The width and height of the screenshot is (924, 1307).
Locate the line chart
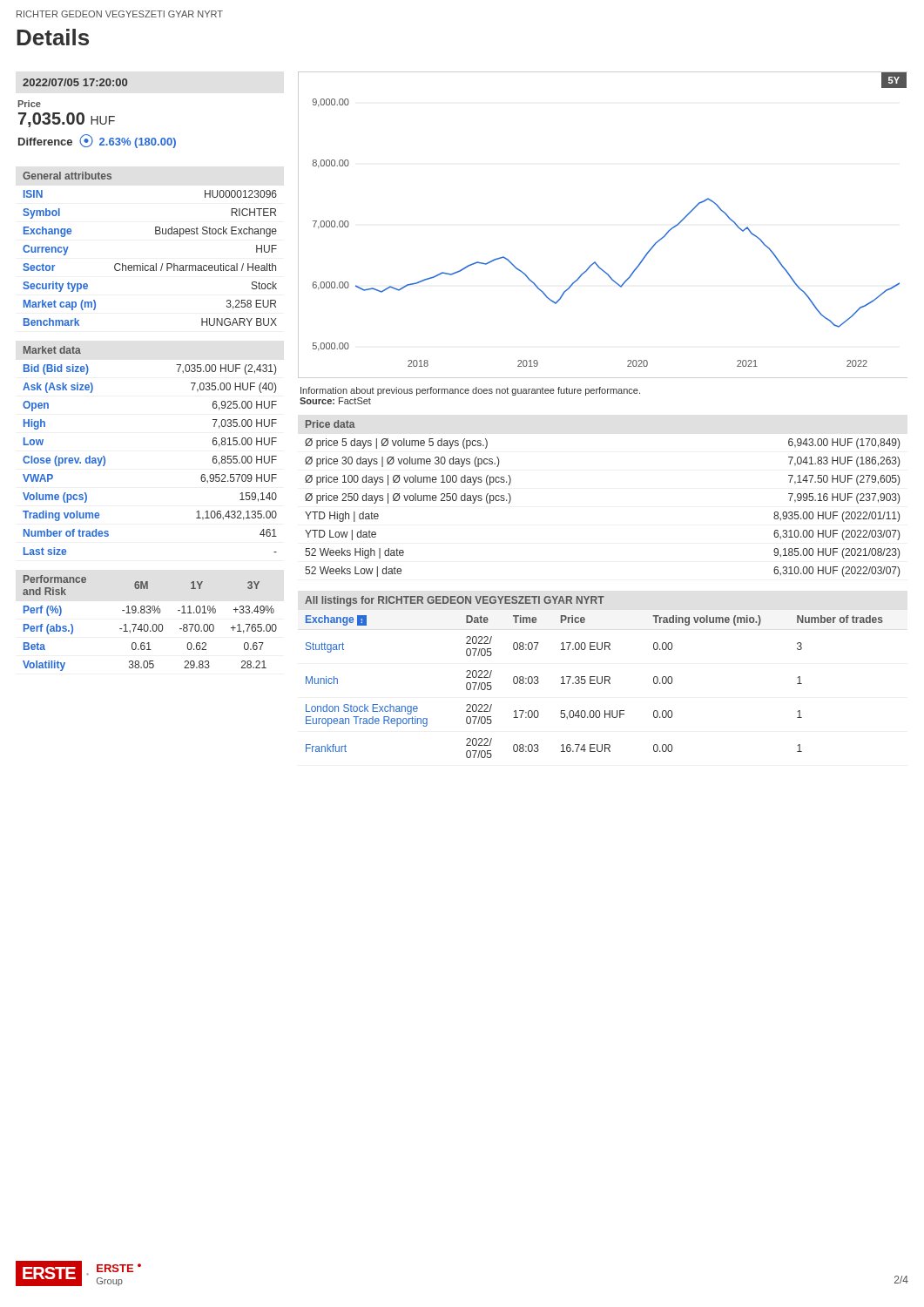point(603,225)
